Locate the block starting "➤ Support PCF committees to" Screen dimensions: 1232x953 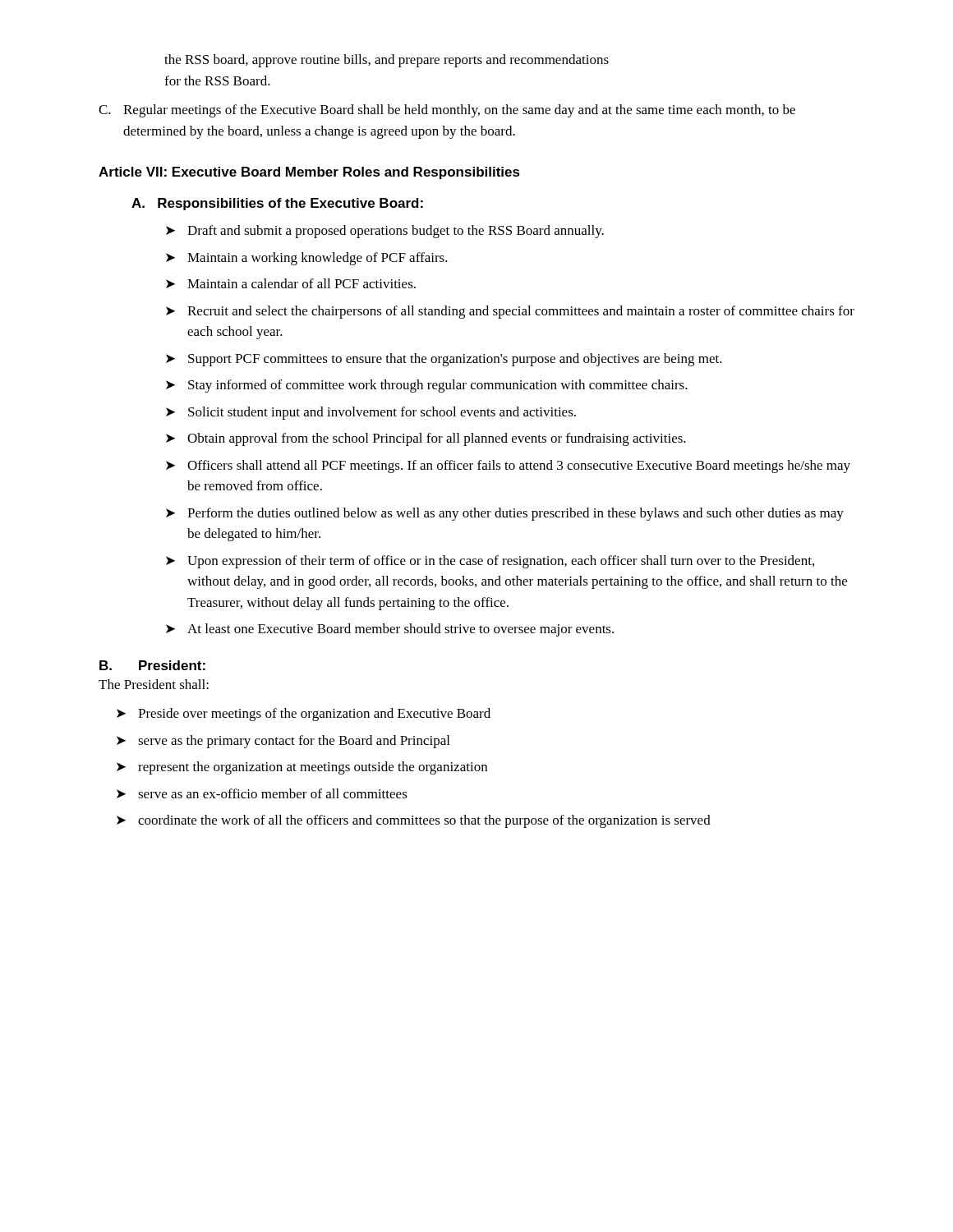(x=509, y=358)
